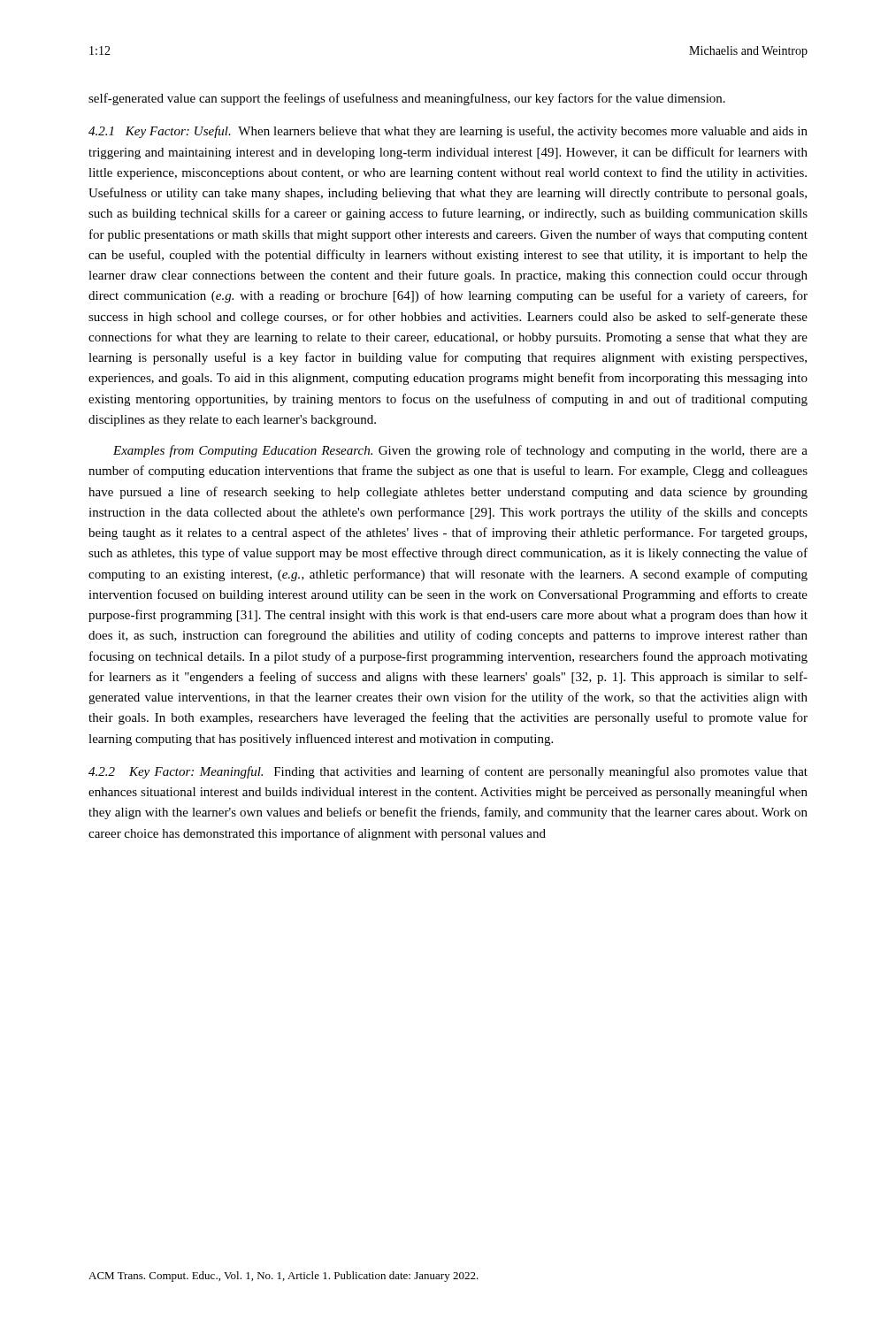Locate the text block with the text "Examples from Computing Education Research. Given"

click(448, 595)
